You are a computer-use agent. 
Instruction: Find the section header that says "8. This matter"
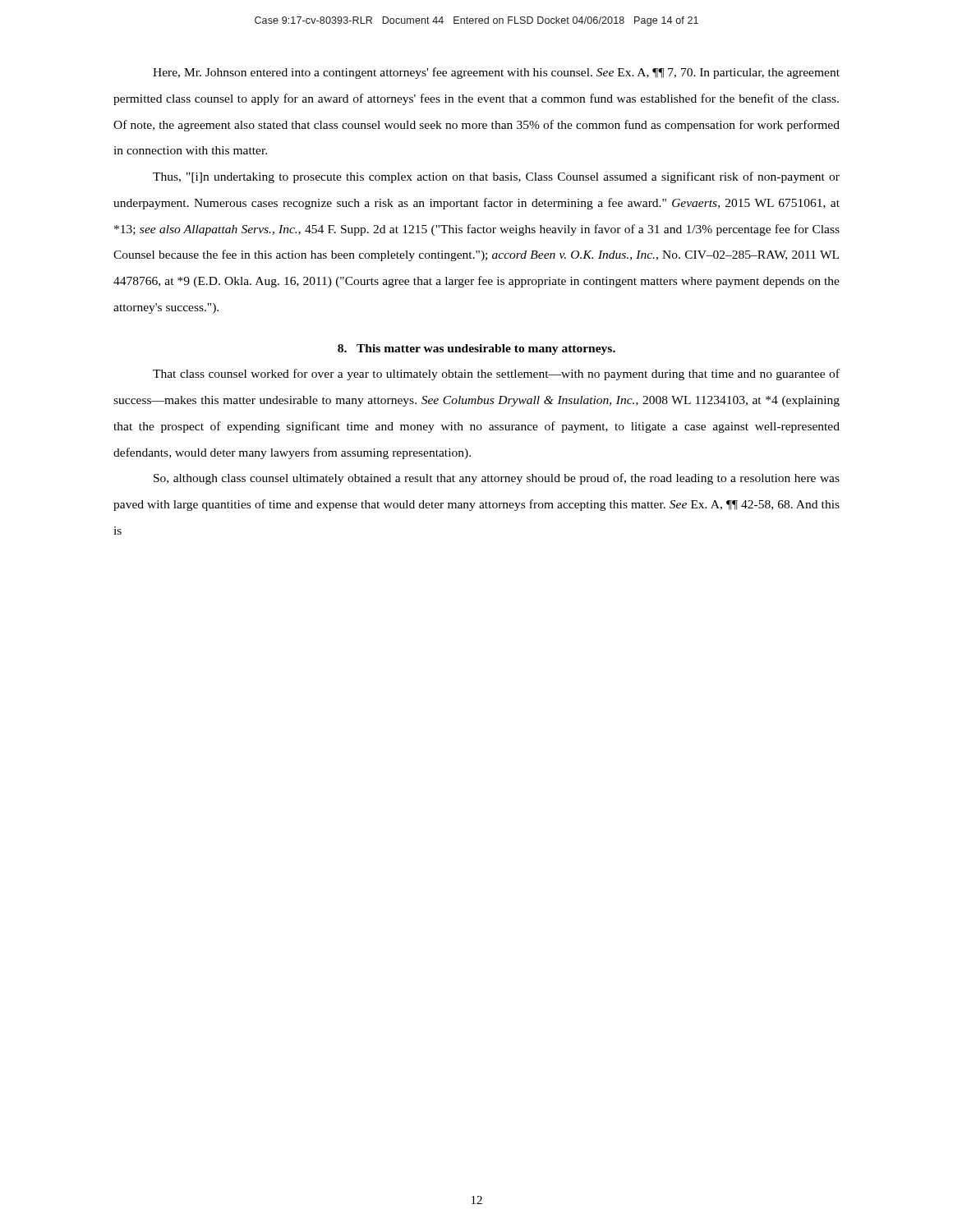coord(476,348)
